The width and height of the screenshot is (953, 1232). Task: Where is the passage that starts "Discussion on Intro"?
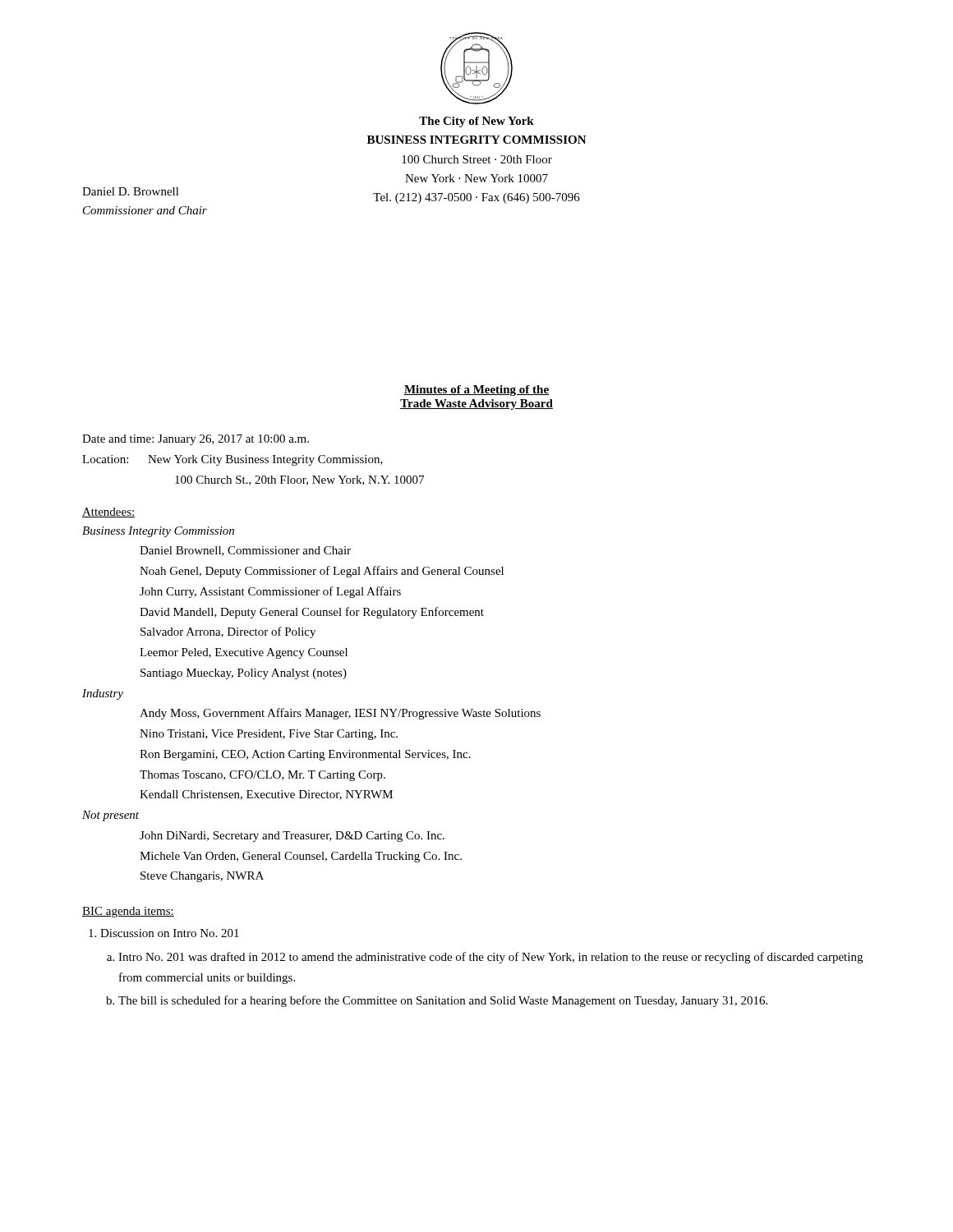pos(476,967)
